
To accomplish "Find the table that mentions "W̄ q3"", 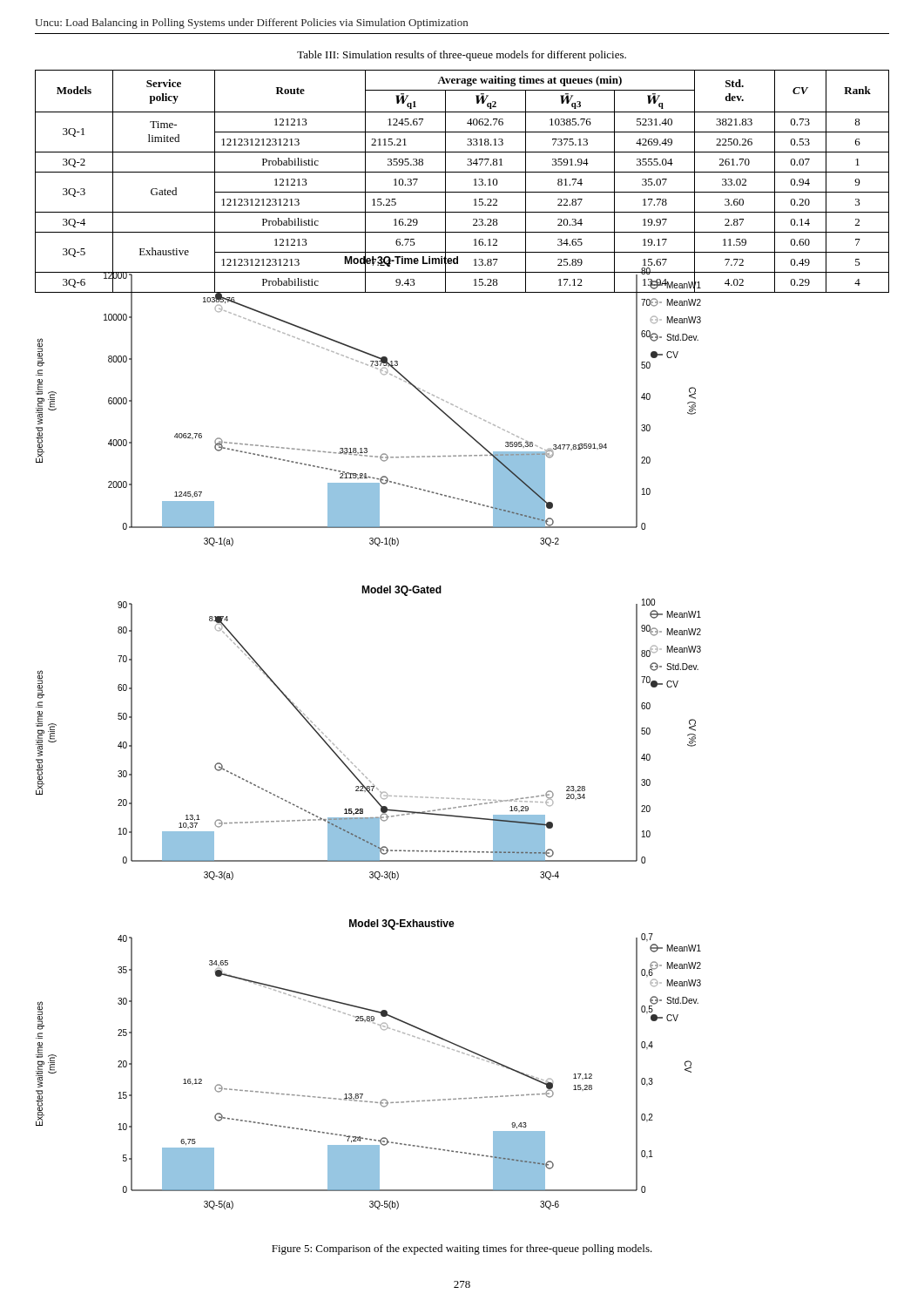I will click(462, 181).
